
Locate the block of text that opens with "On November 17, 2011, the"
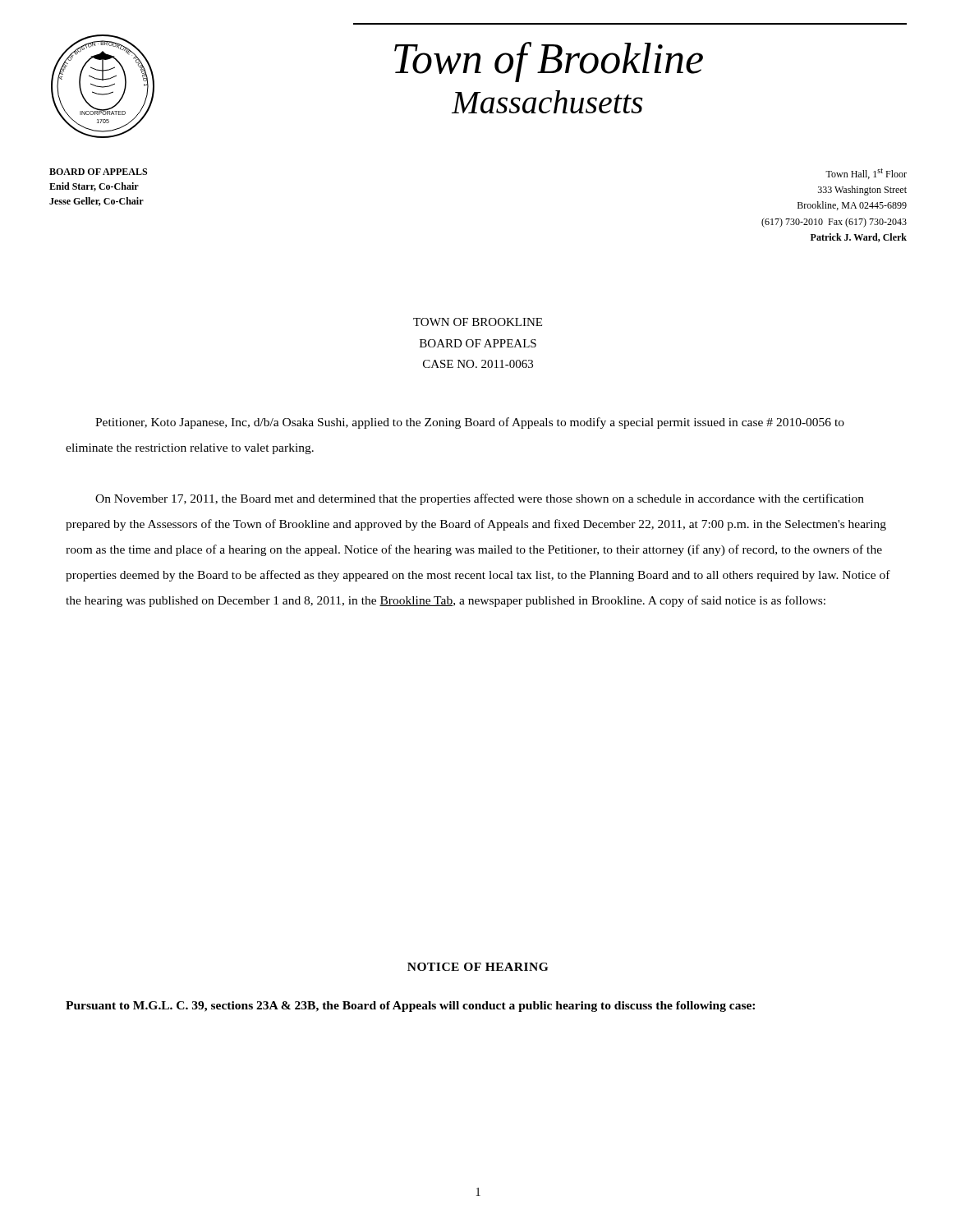click(x=478, y=549)
